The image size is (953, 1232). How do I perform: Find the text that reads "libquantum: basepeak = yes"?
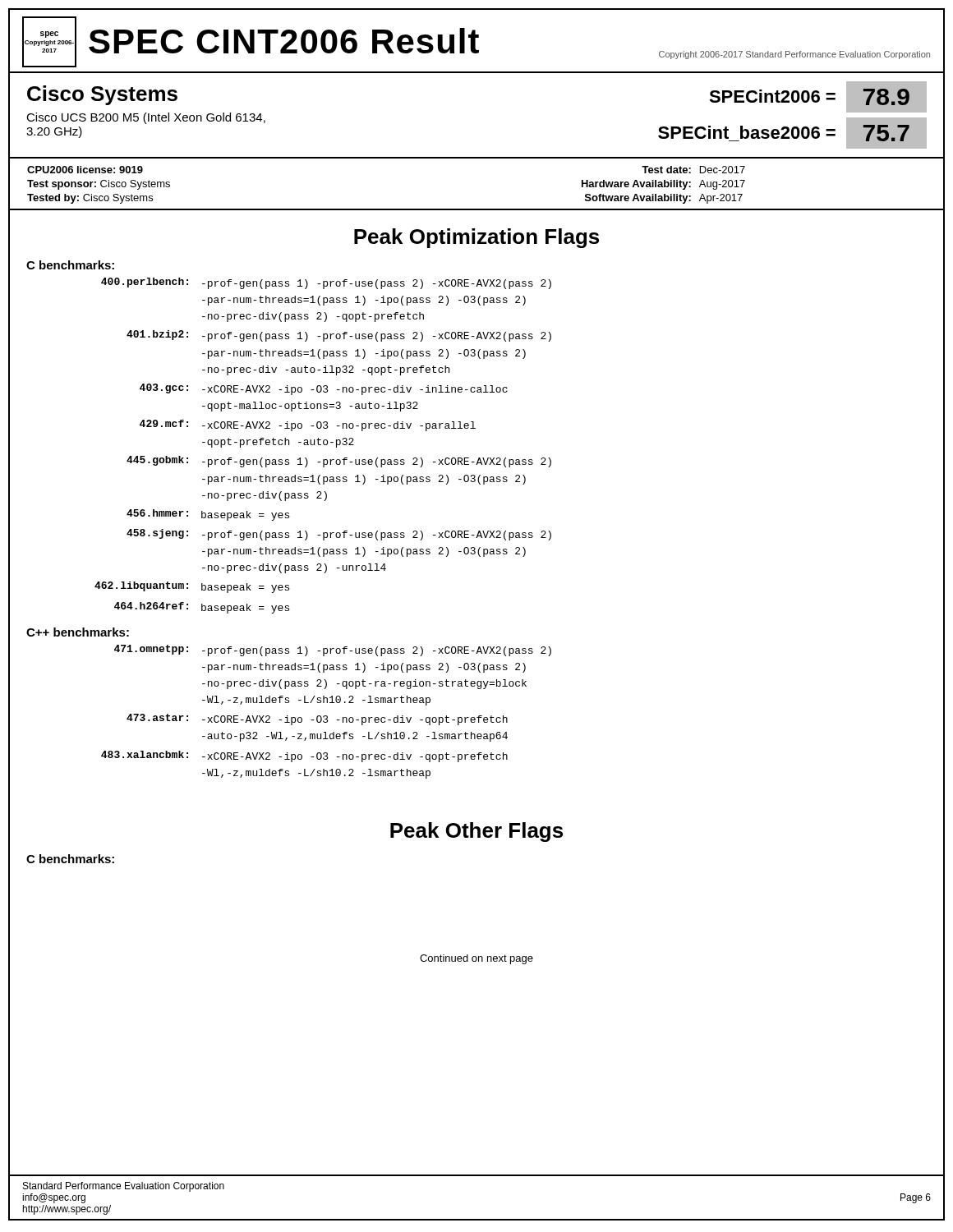(x=158, y=588)
